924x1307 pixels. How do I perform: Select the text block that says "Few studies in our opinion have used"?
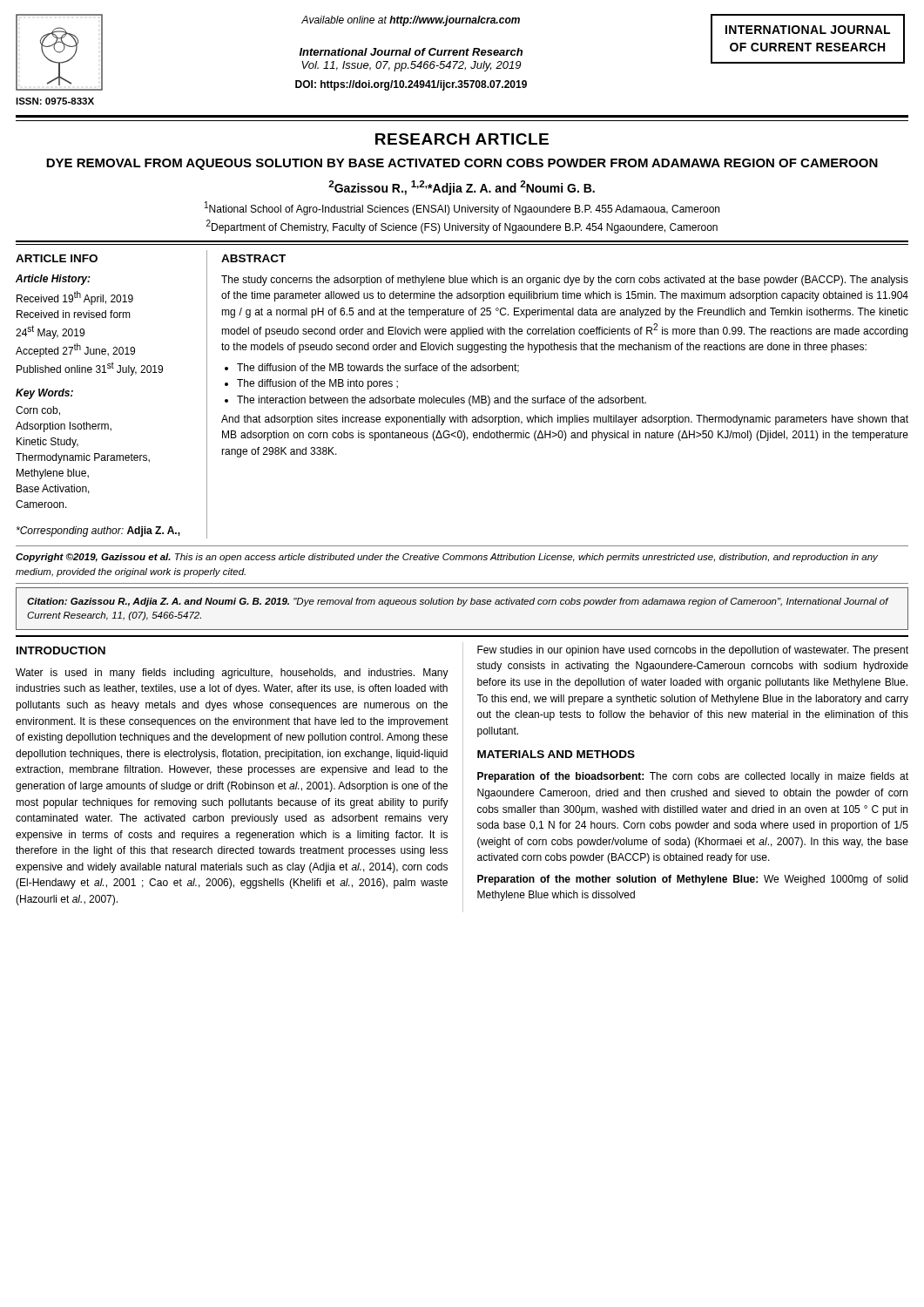tap(693, 691)
